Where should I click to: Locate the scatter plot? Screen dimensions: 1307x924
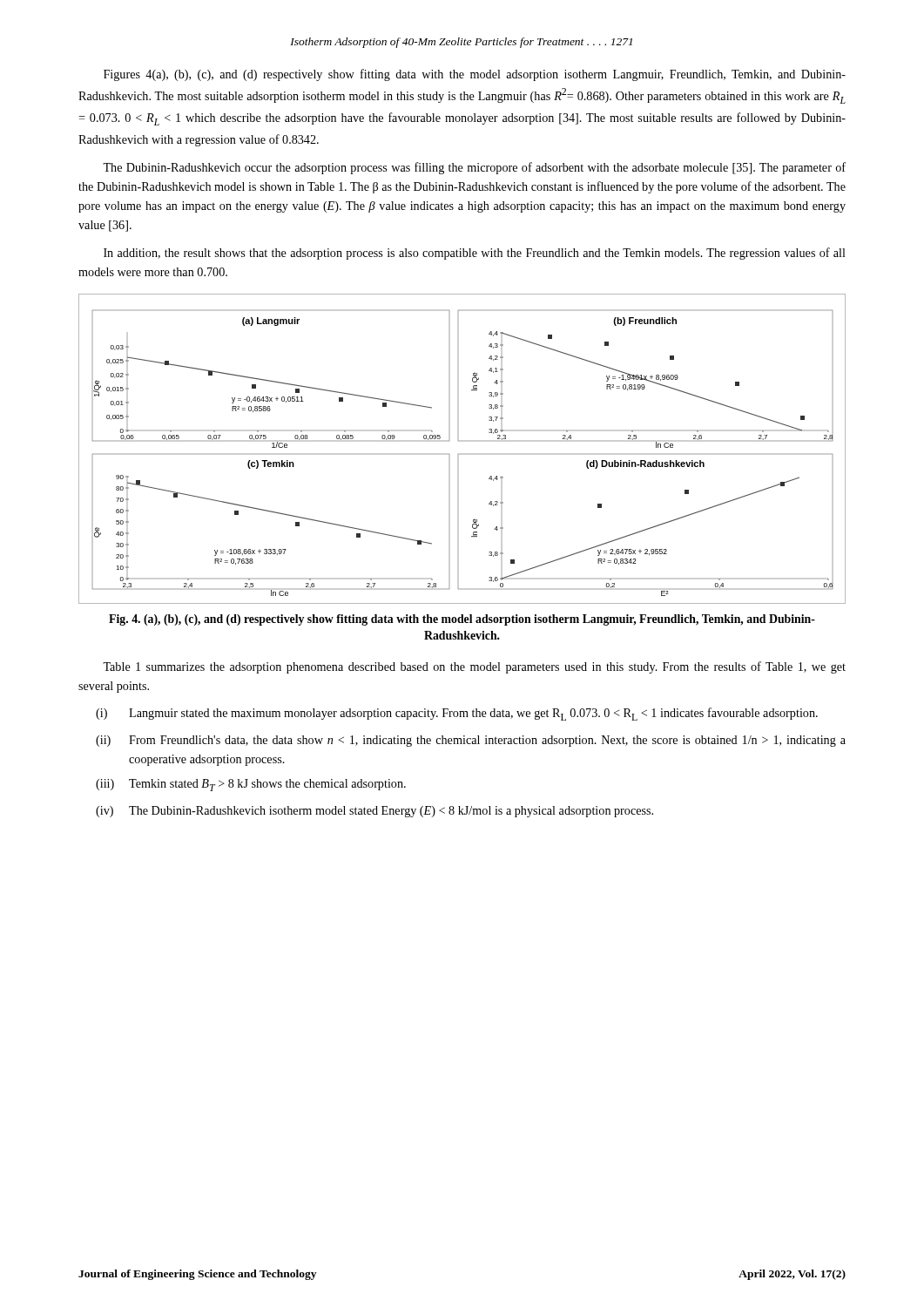tap(462, 449)
